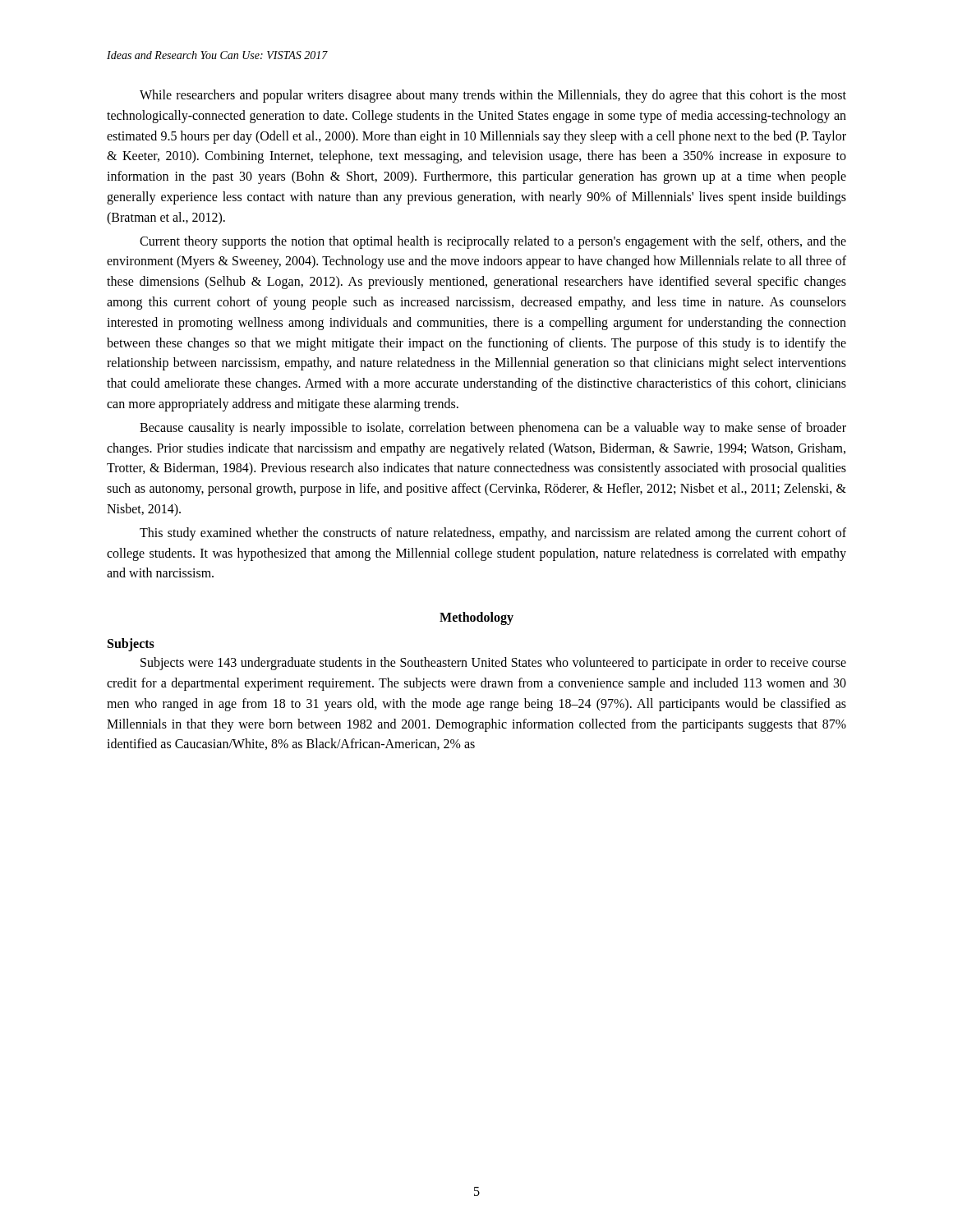Find the text block that reads "While researchers and popular writers"
The image size is (953, 1232).
476,157
